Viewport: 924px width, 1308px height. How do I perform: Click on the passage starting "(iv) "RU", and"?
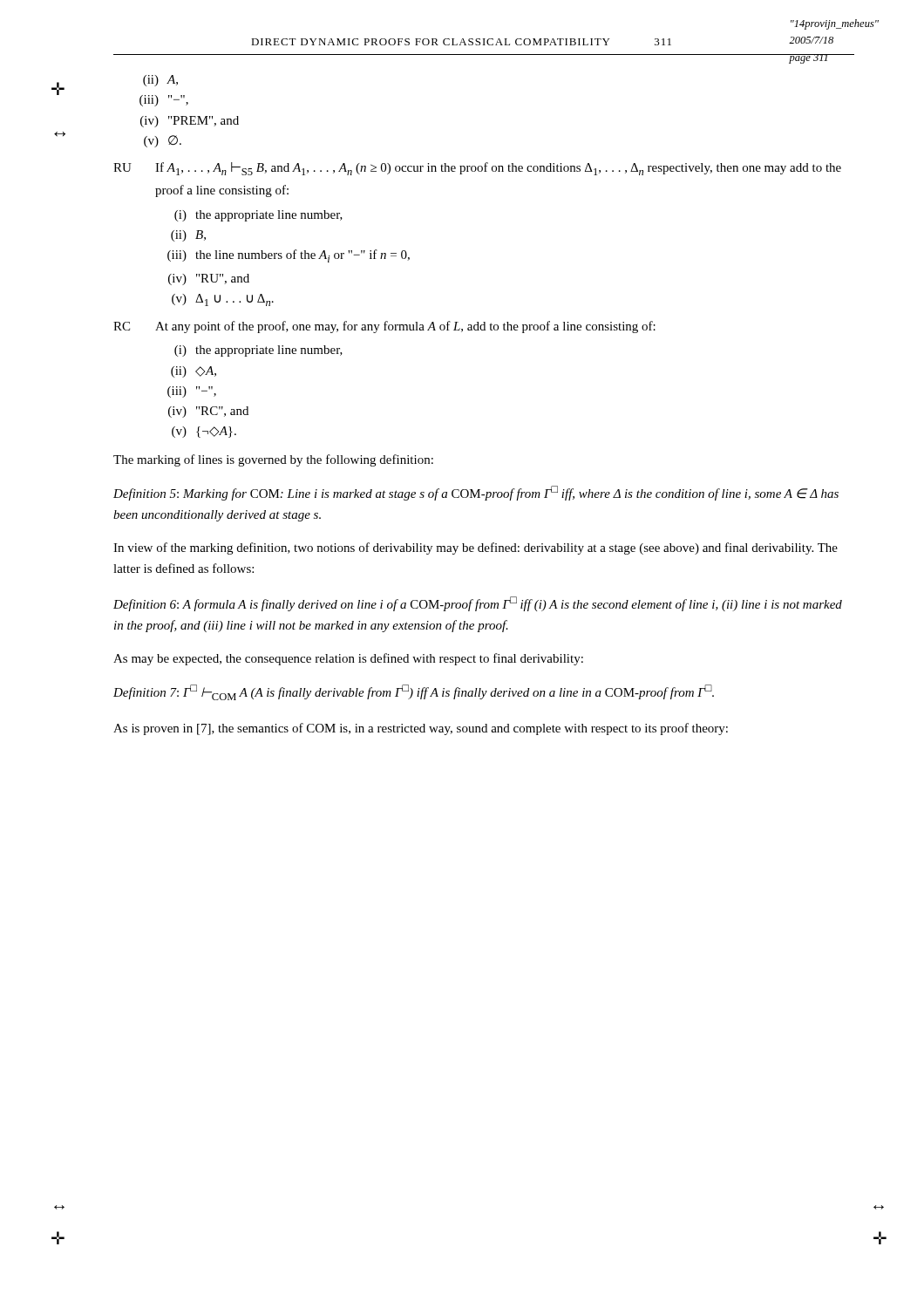[x=202, y=278]
